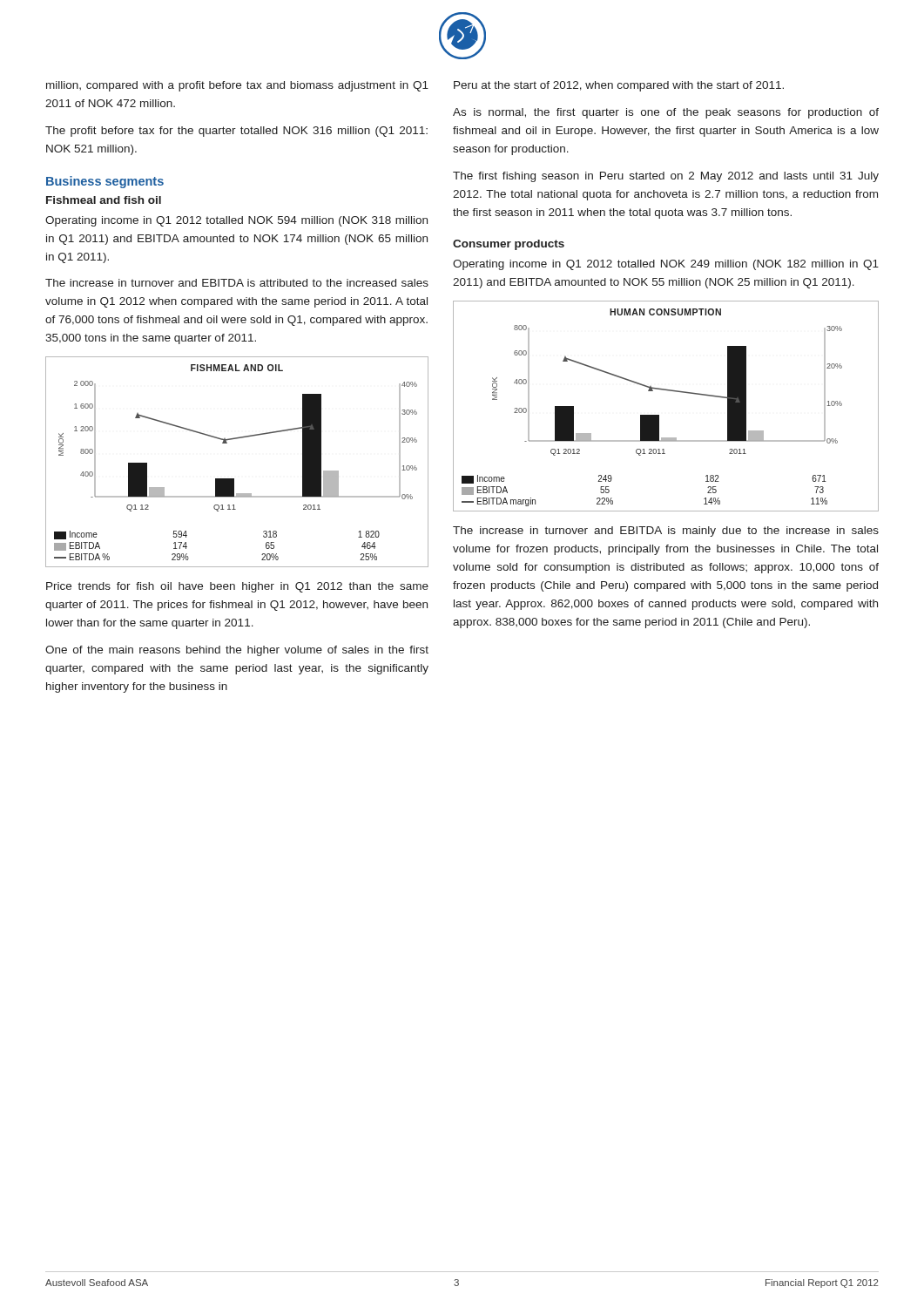The width and height of the screenshot is (924, 1307).
Task: Point to the block beginning "The first fishing season in"
Action: [666, 194]
